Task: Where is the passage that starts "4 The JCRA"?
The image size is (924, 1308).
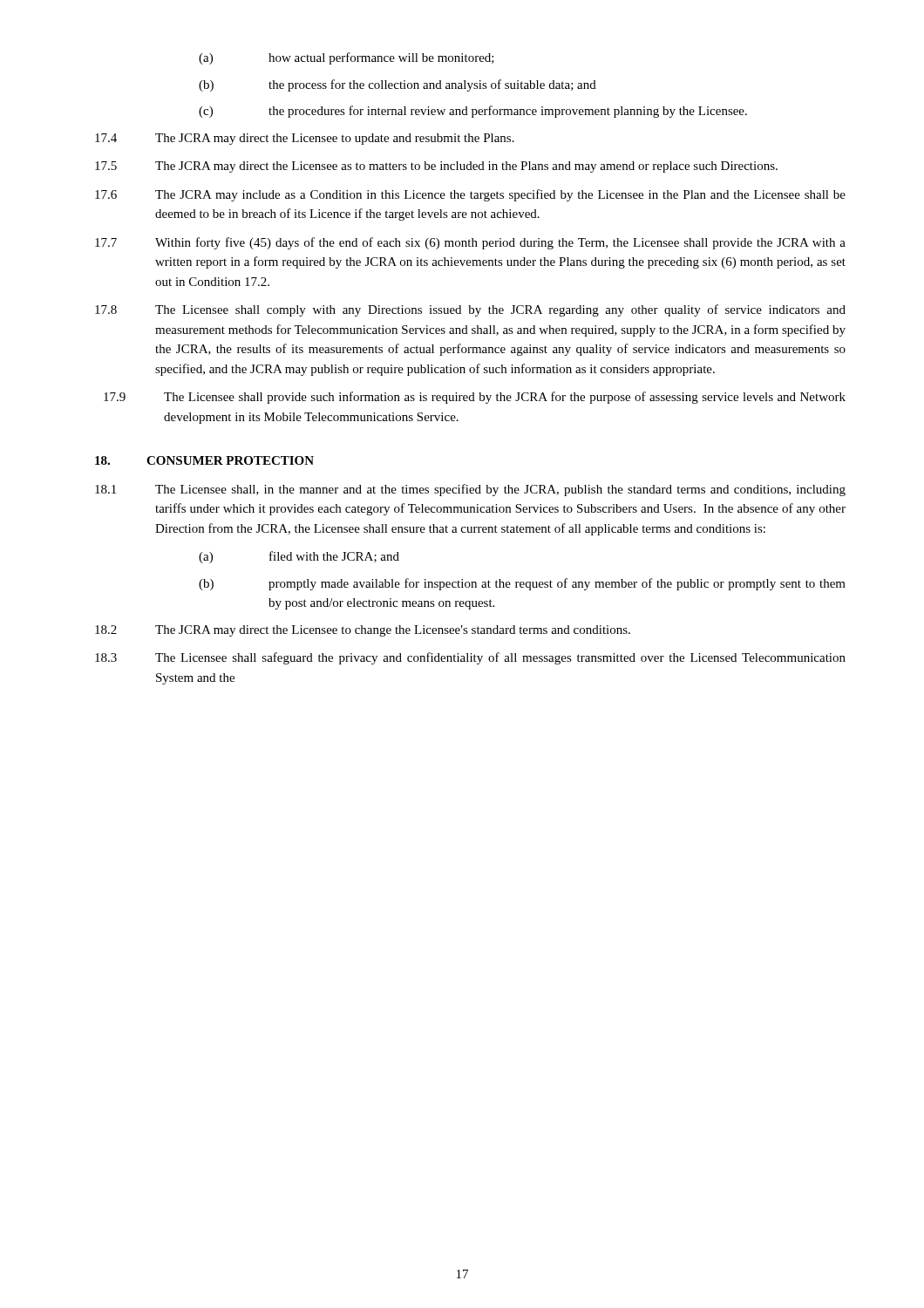Action: [x=470, y=138]
